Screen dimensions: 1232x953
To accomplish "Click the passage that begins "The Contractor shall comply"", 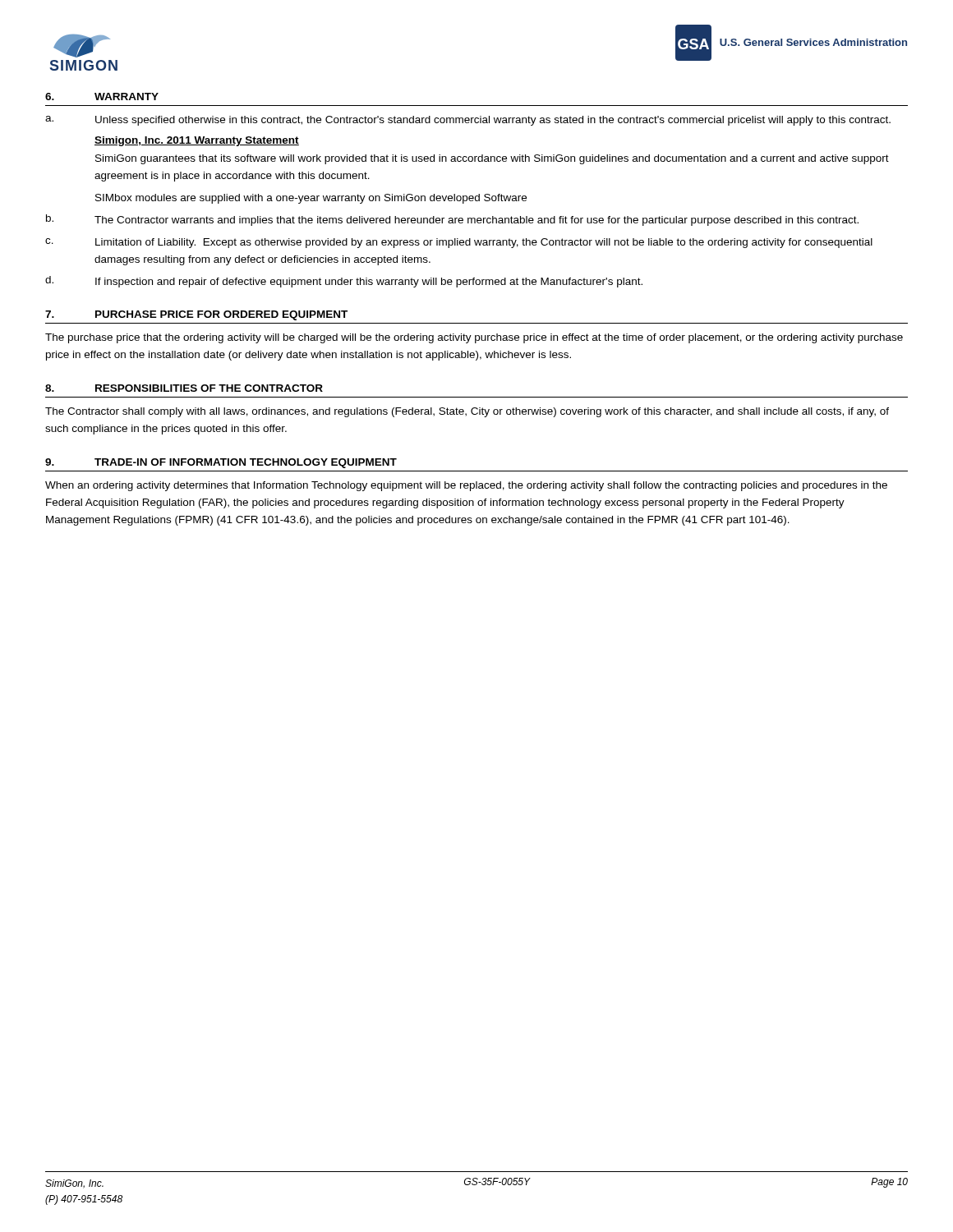I will coord(467,420).
